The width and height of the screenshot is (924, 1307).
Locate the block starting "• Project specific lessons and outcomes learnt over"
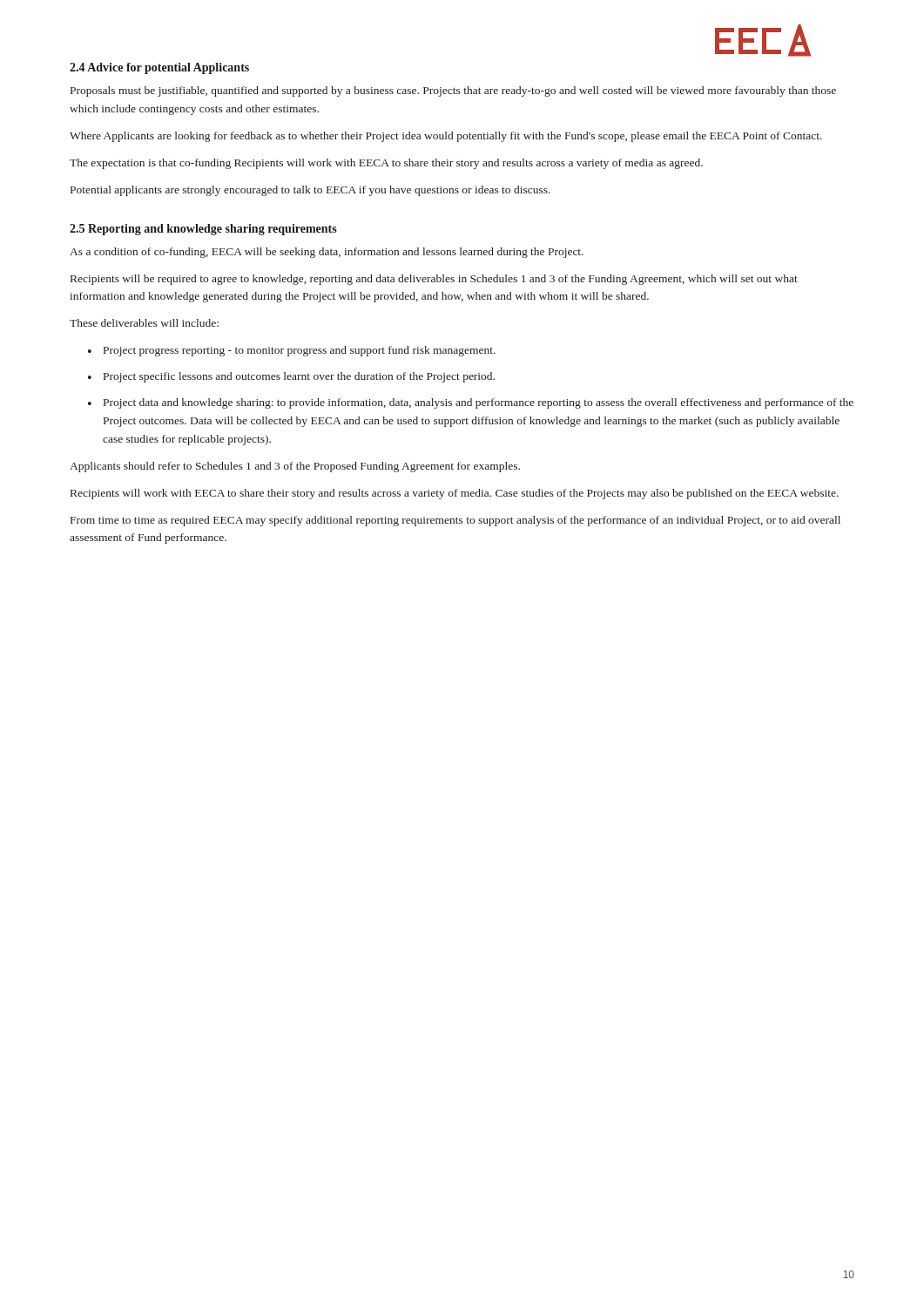pyautogui.click(x=471, y=378)
